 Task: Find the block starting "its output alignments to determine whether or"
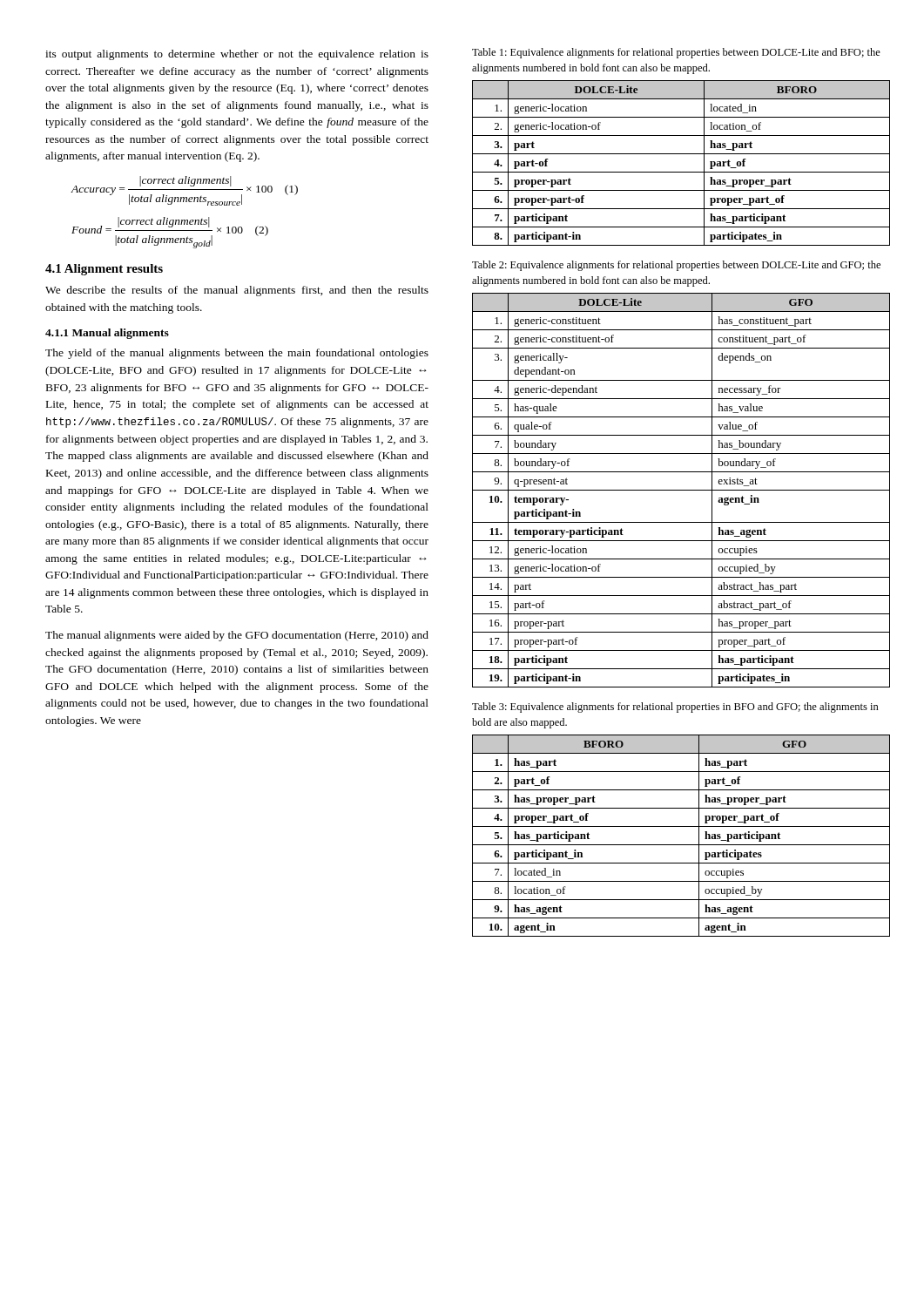pyautogui.click(x=237, y=105)
